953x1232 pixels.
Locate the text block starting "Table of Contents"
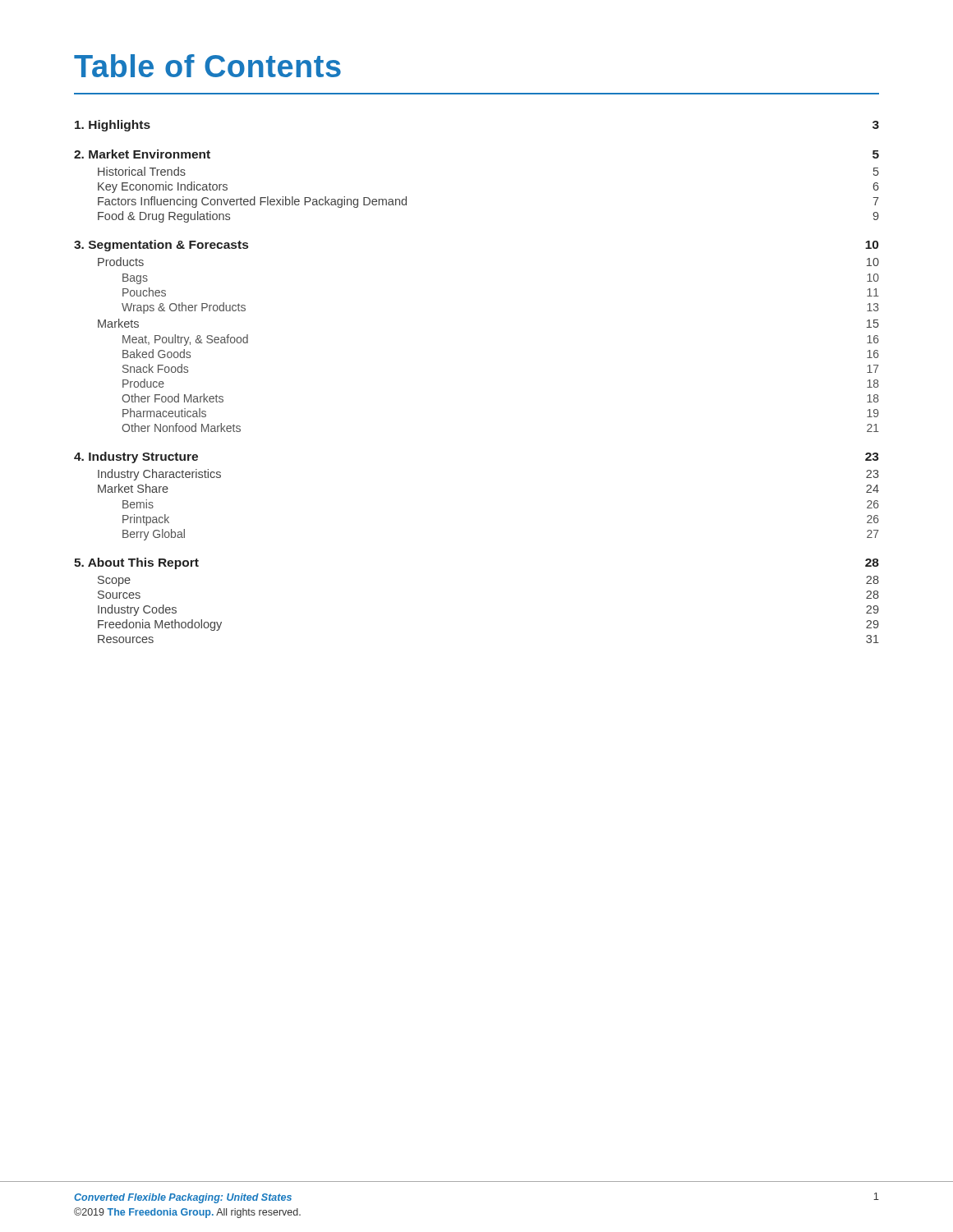pyautogui.click(x=208, y=67)
